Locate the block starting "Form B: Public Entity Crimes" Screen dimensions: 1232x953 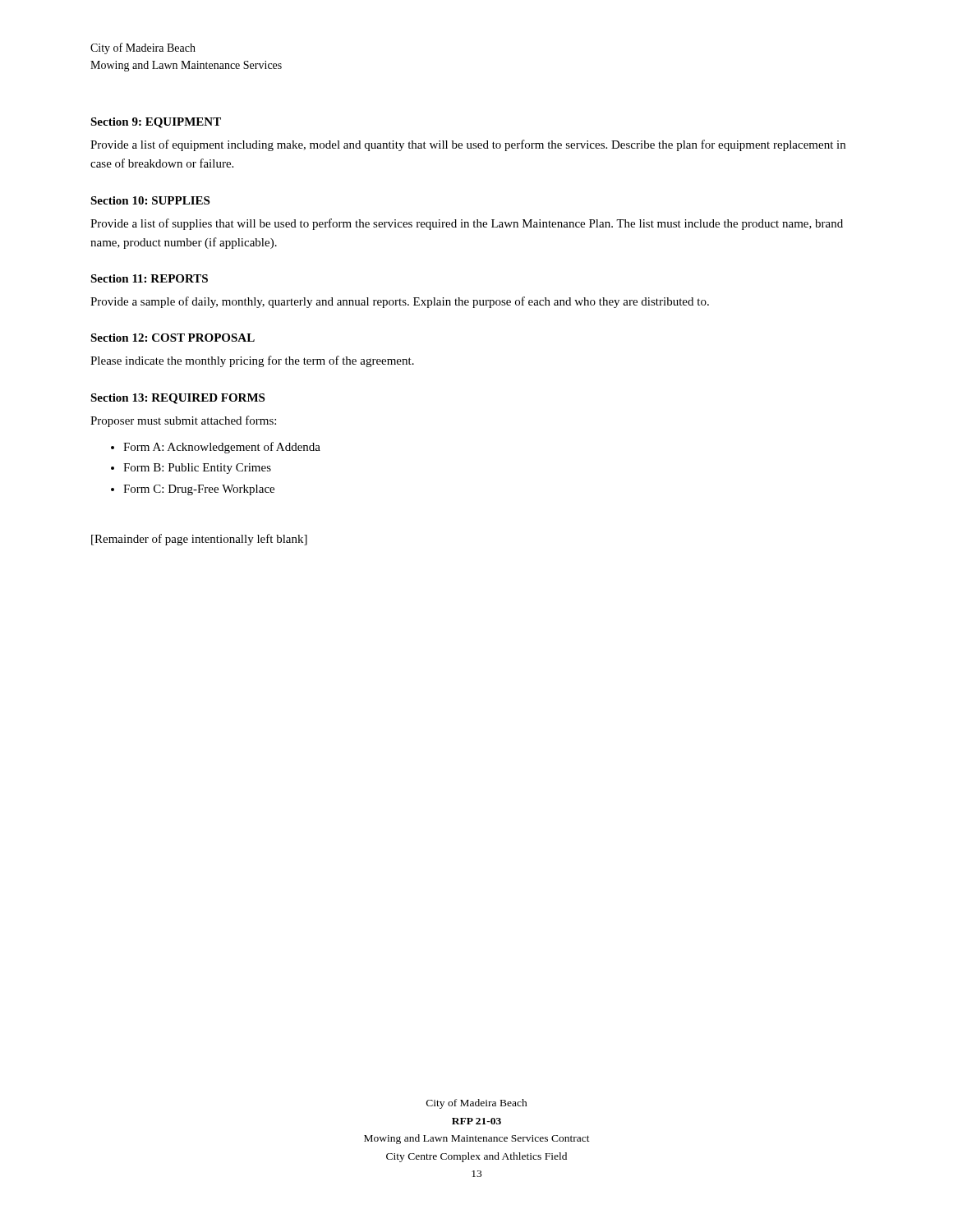(x=197, y=468)
